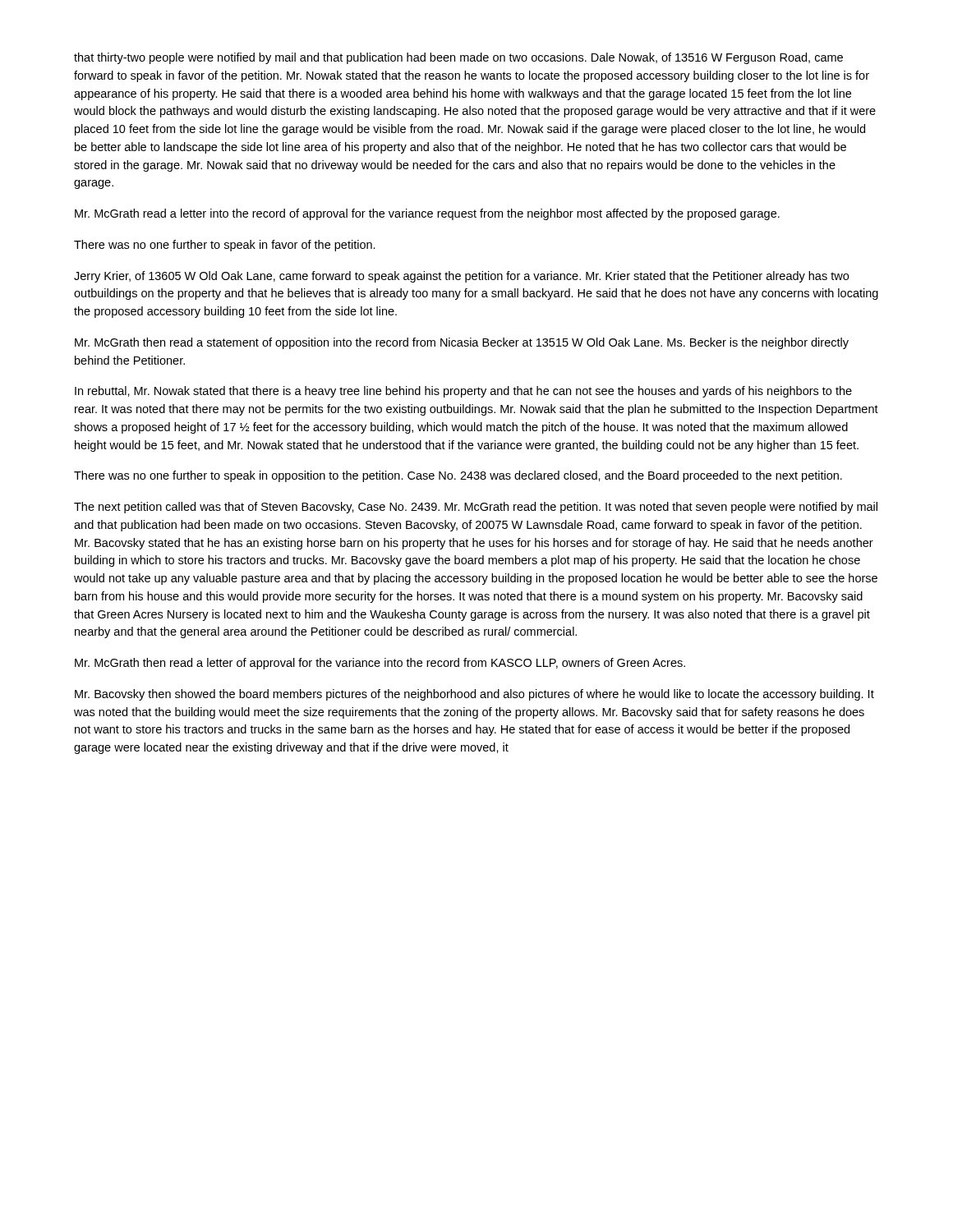
Task: Navigate to the block starting "In rebuttal, Mr. Nowak stated that"
Action: 476,418
